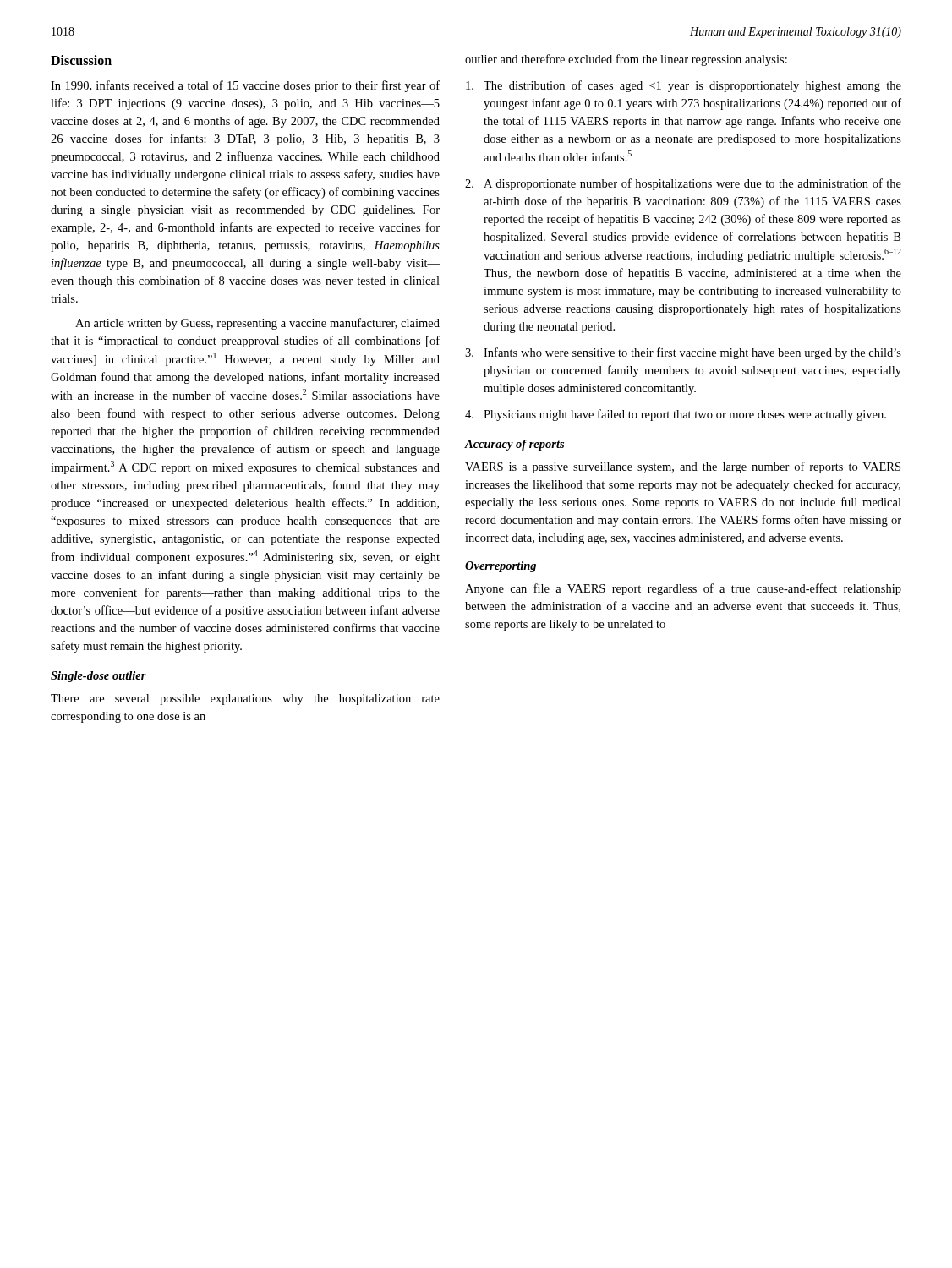Screen dimensions: 1268x952
Task: Point to the block beginning "3. Infants who were sensitive"
Action: coord(683,371)
